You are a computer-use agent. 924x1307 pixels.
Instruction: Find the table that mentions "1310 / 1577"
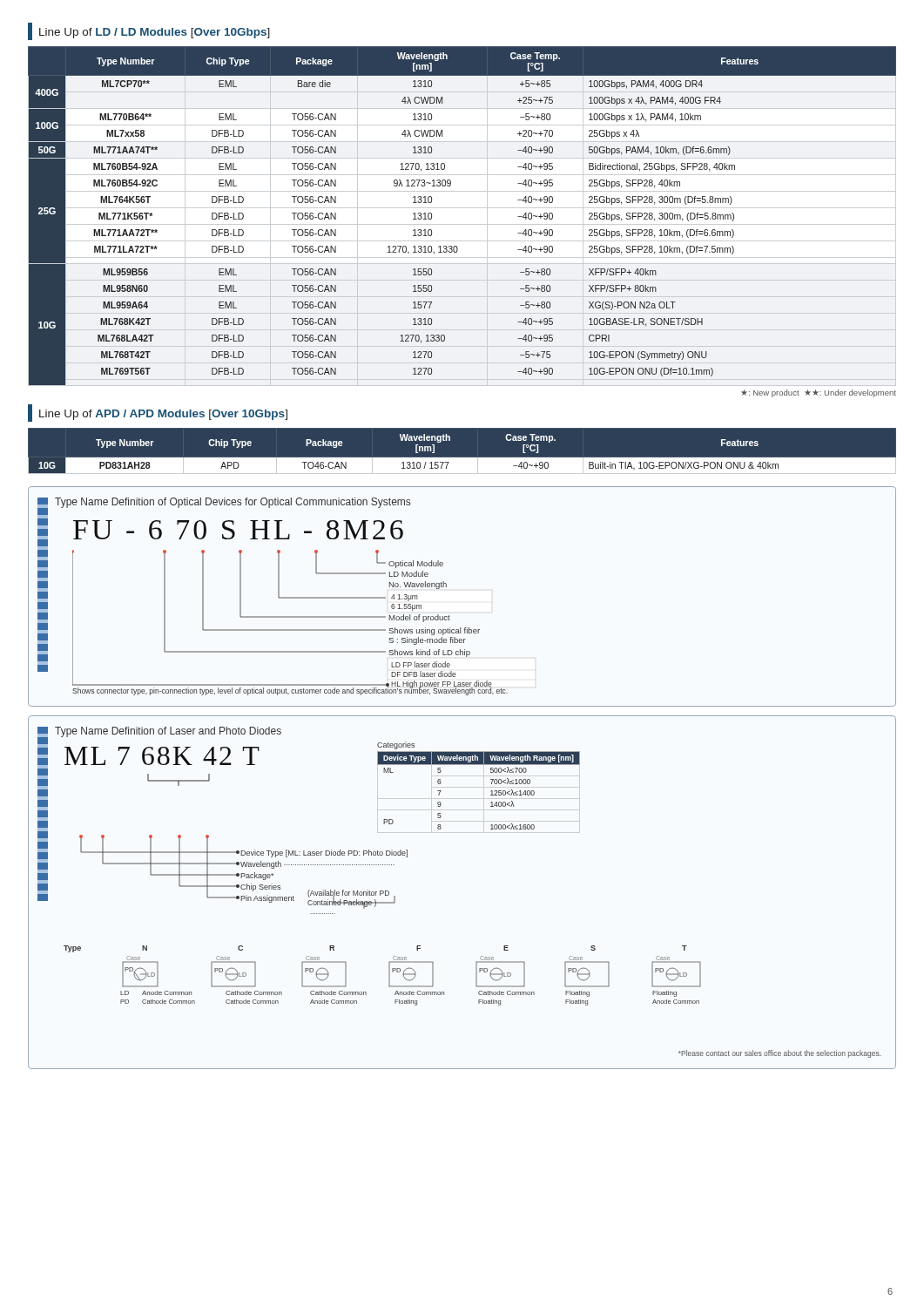click(x=462, y=451)
